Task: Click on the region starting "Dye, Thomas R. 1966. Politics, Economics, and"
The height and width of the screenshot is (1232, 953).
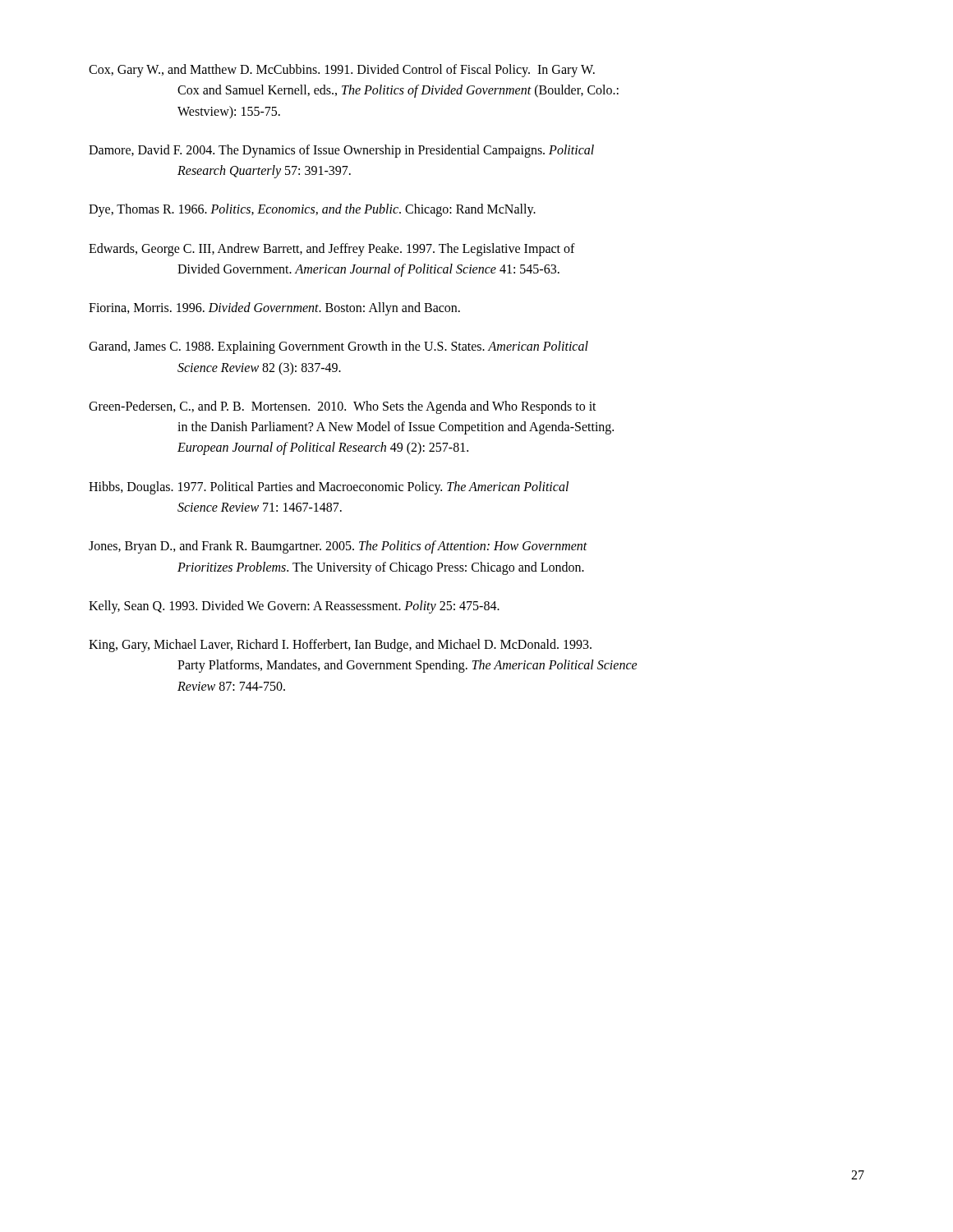Action: 476,209
